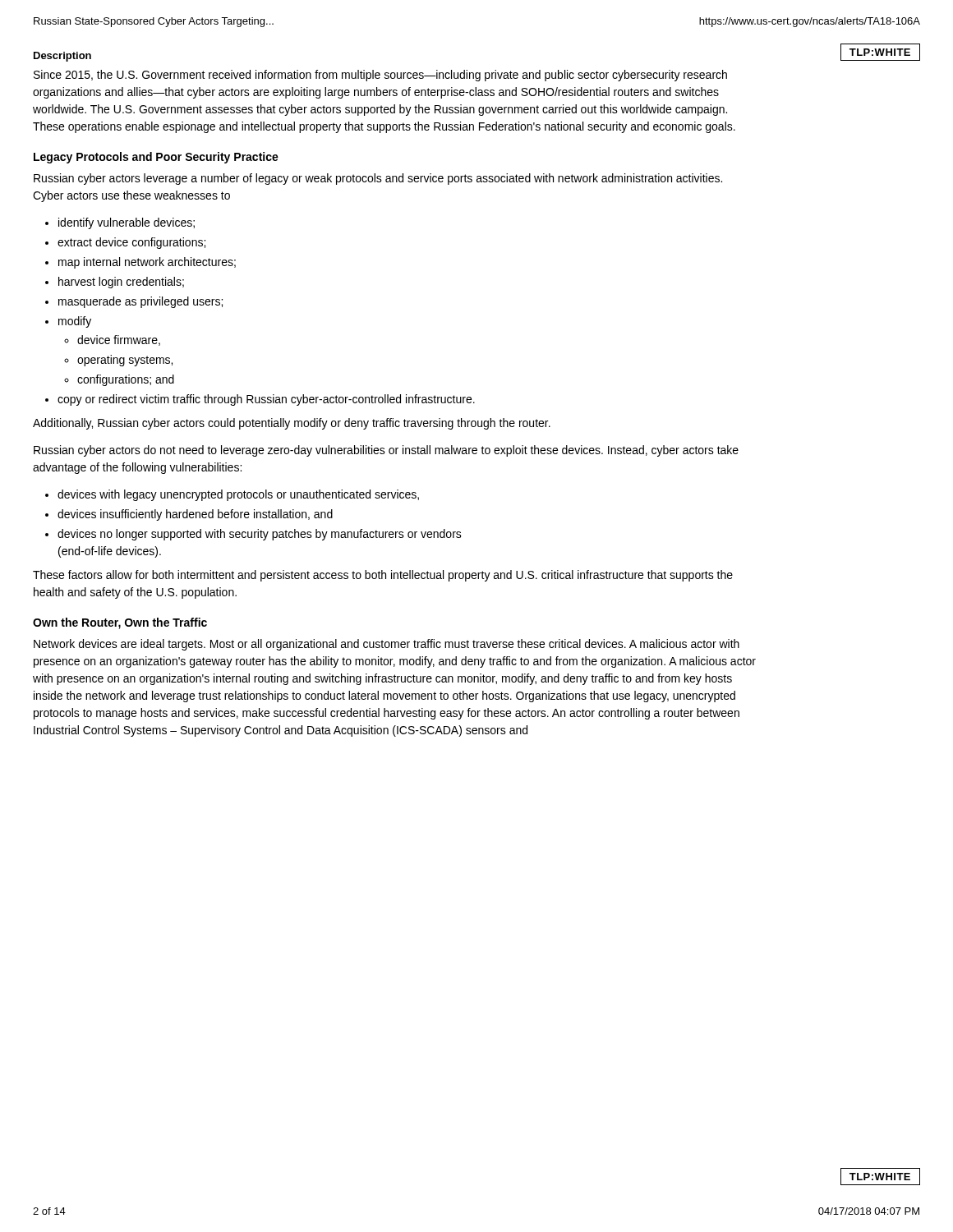Select the text block starting "identify vulnerable devices;"
The height and width of the screenshot is (1232, 953).
coord(120,223)
